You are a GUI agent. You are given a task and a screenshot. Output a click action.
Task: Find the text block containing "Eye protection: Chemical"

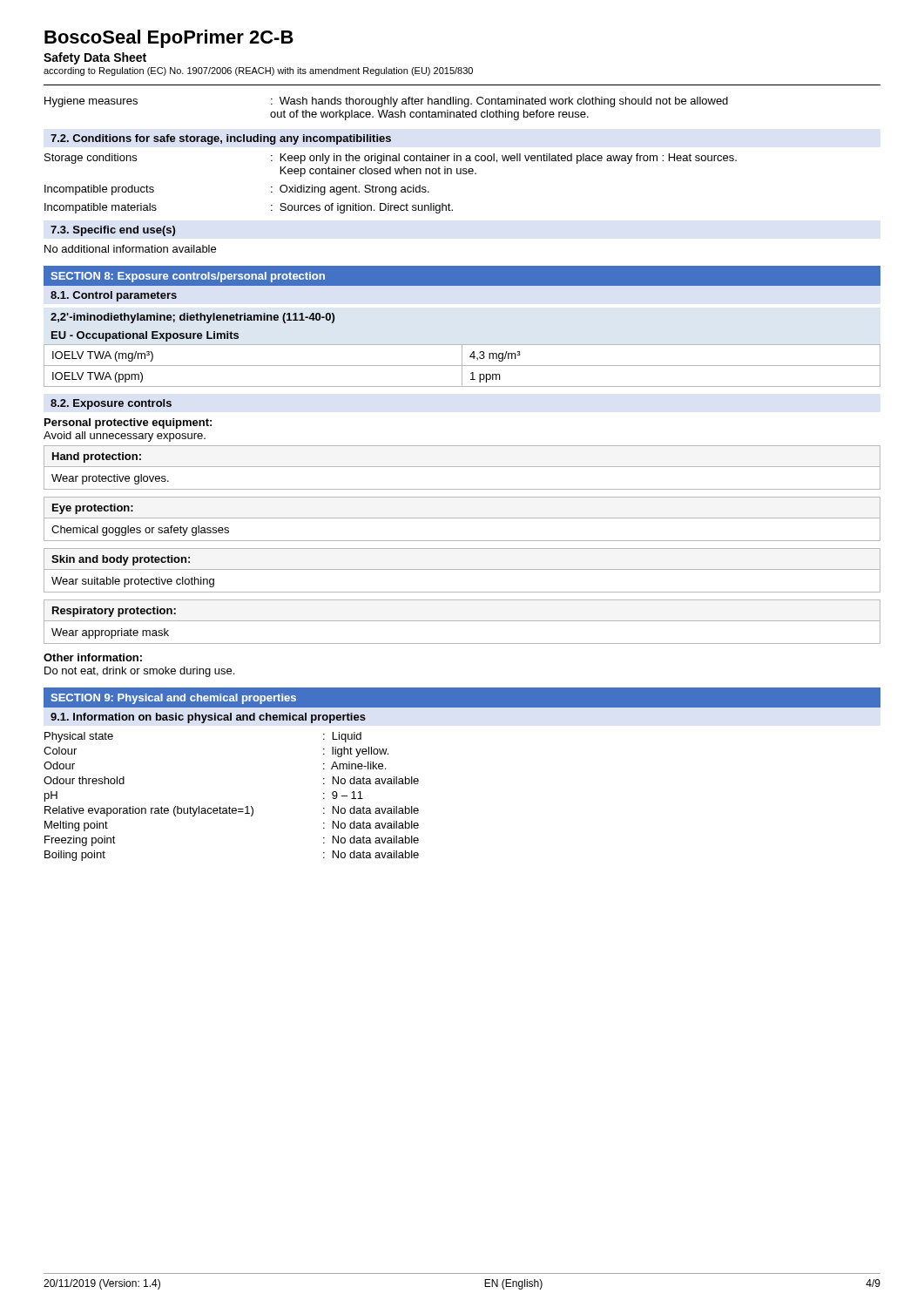pos(462,519)
